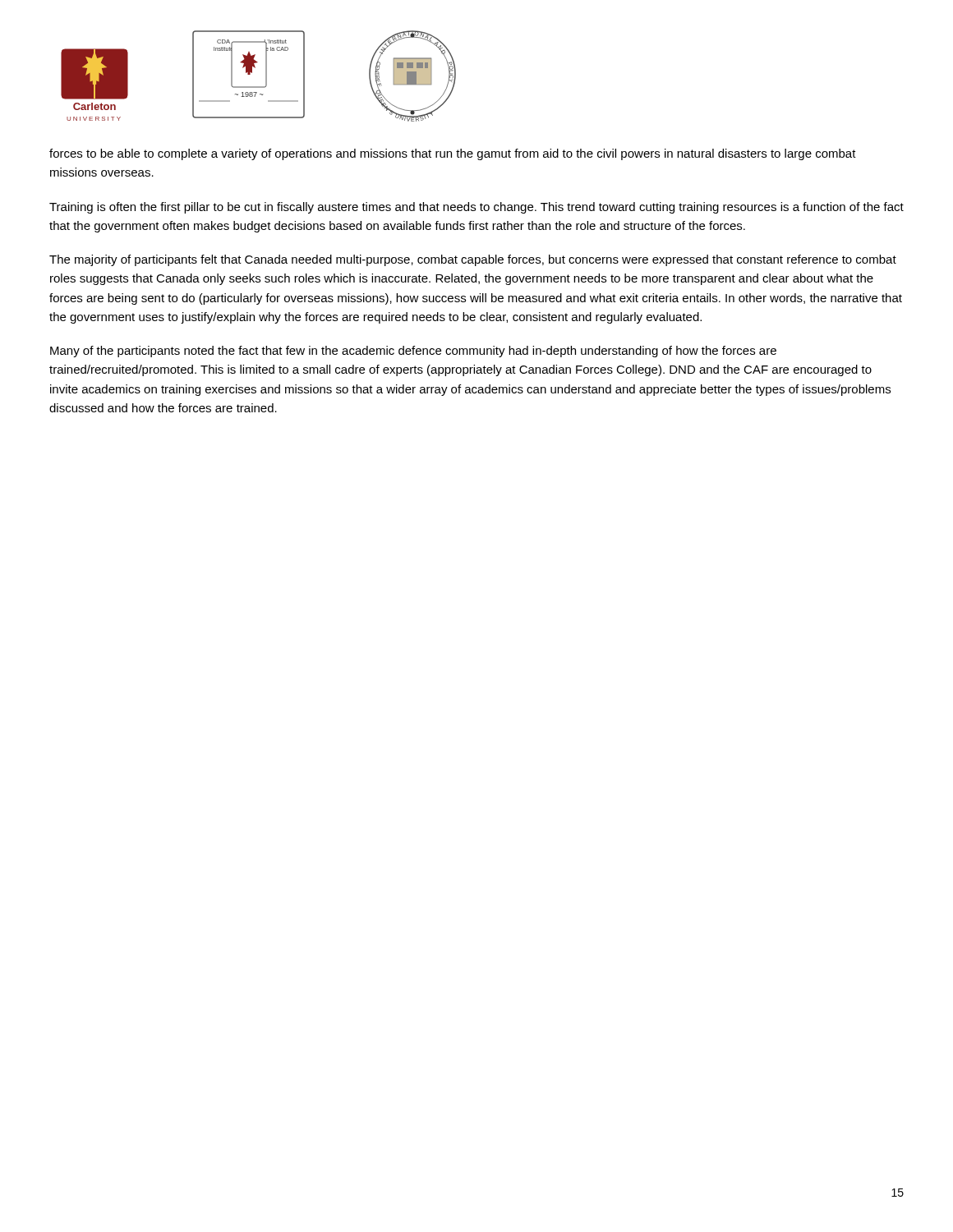Navigate to the text block starting "forces to be"
953x1232 pixels.
(476, 163)
